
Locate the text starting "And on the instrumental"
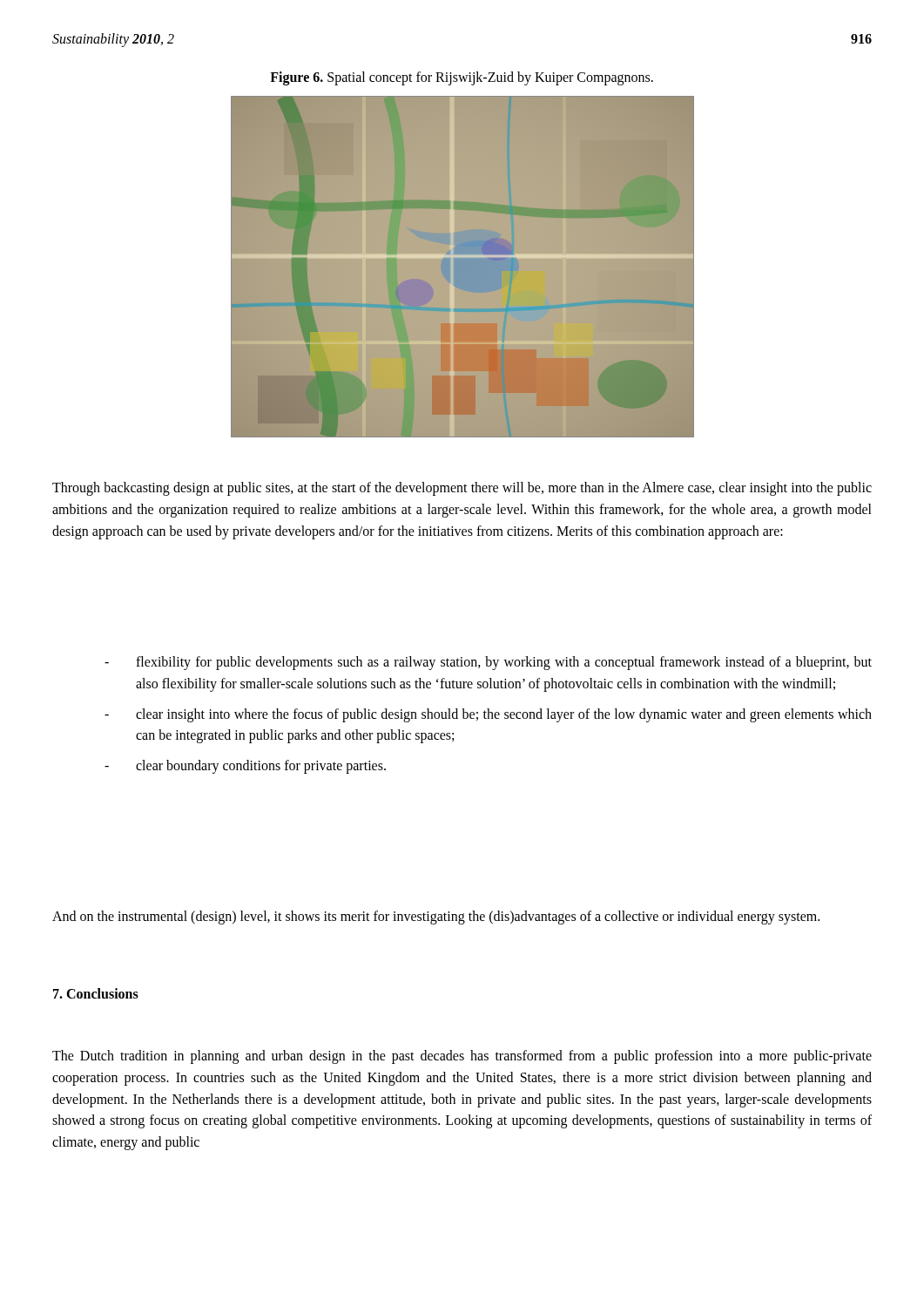(436, 916)
